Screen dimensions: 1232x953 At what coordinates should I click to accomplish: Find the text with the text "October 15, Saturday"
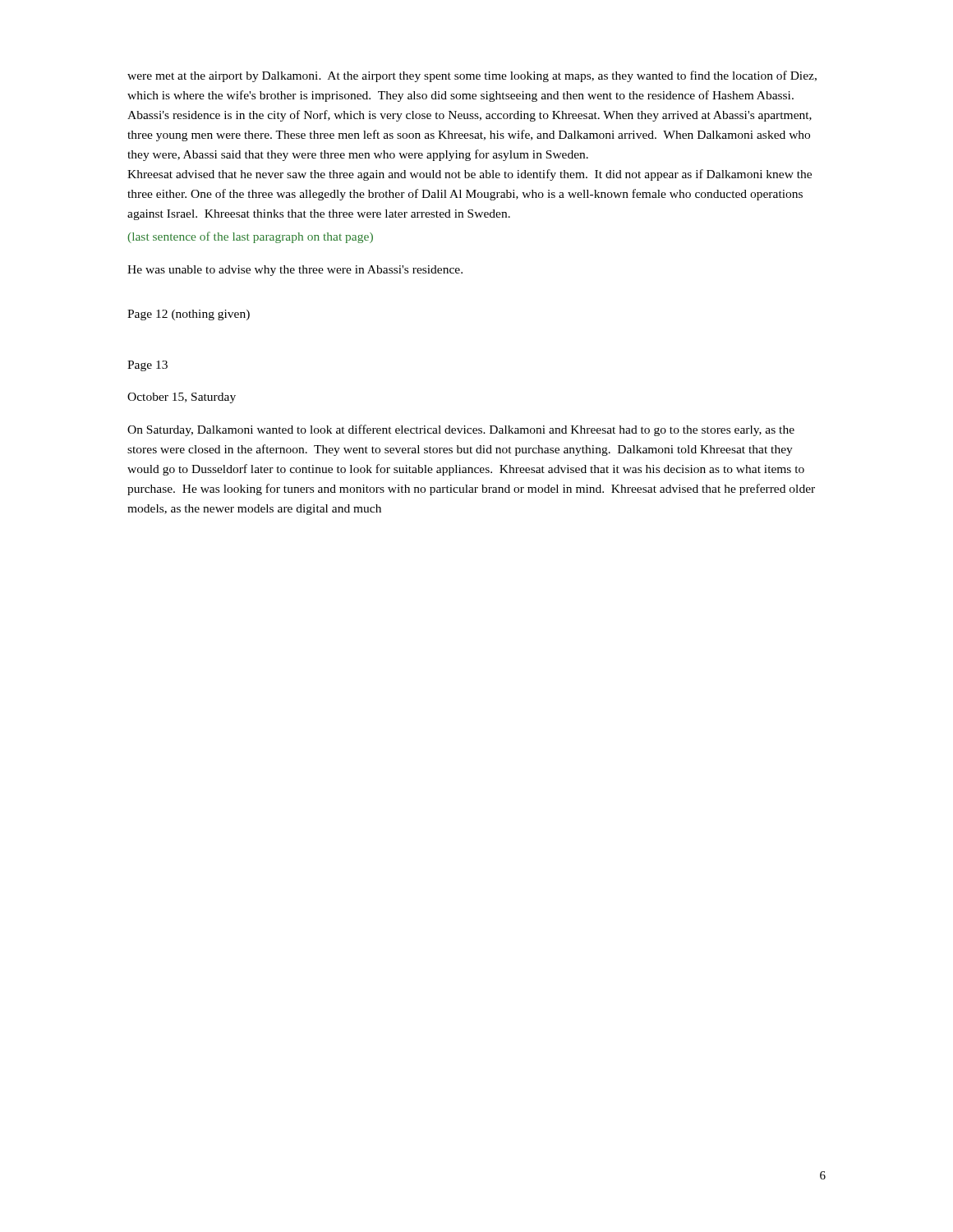pos(182,398)
